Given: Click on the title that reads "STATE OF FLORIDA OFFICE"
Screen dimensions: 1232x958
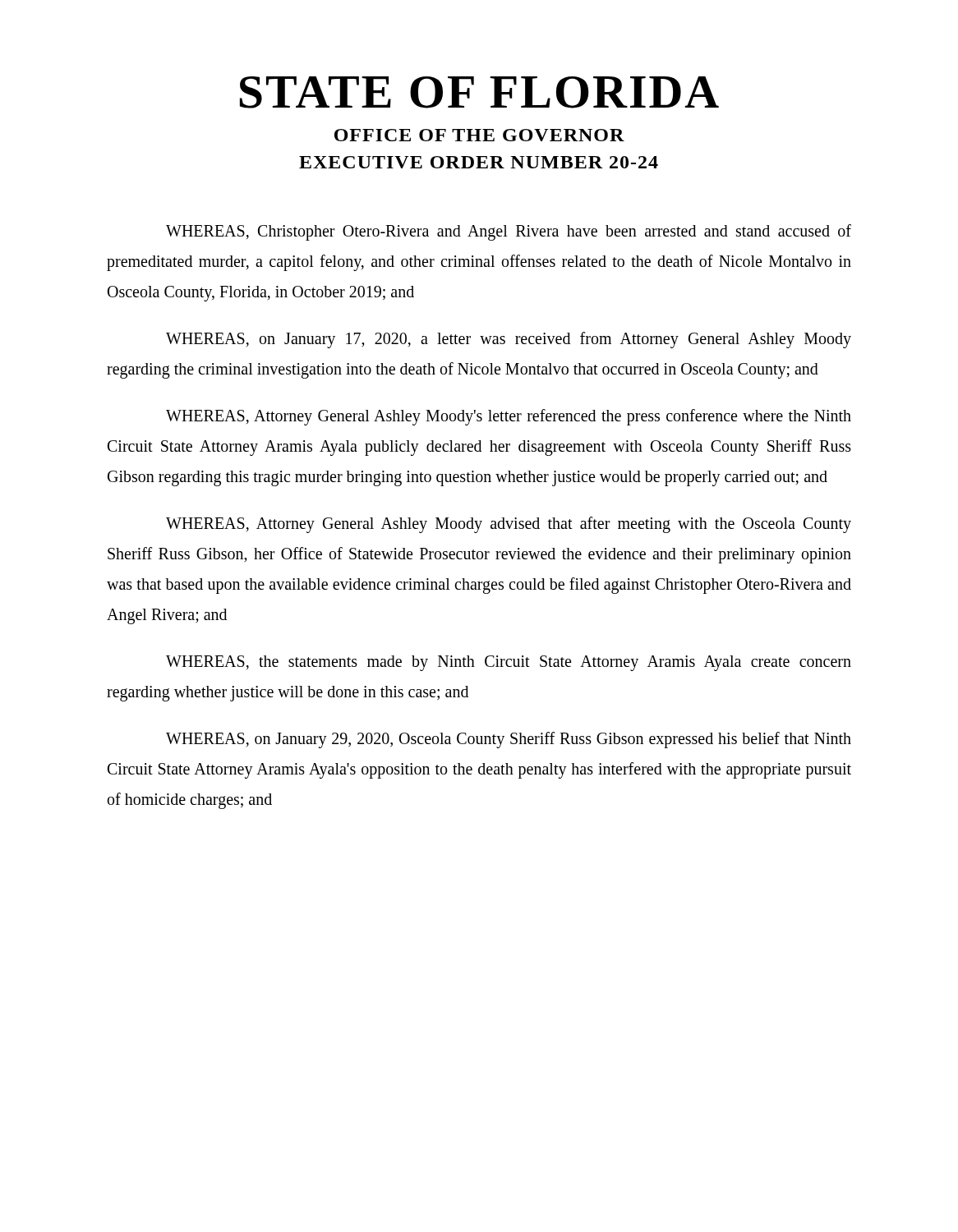Looking at the screenshot, I should pos(479,121).
